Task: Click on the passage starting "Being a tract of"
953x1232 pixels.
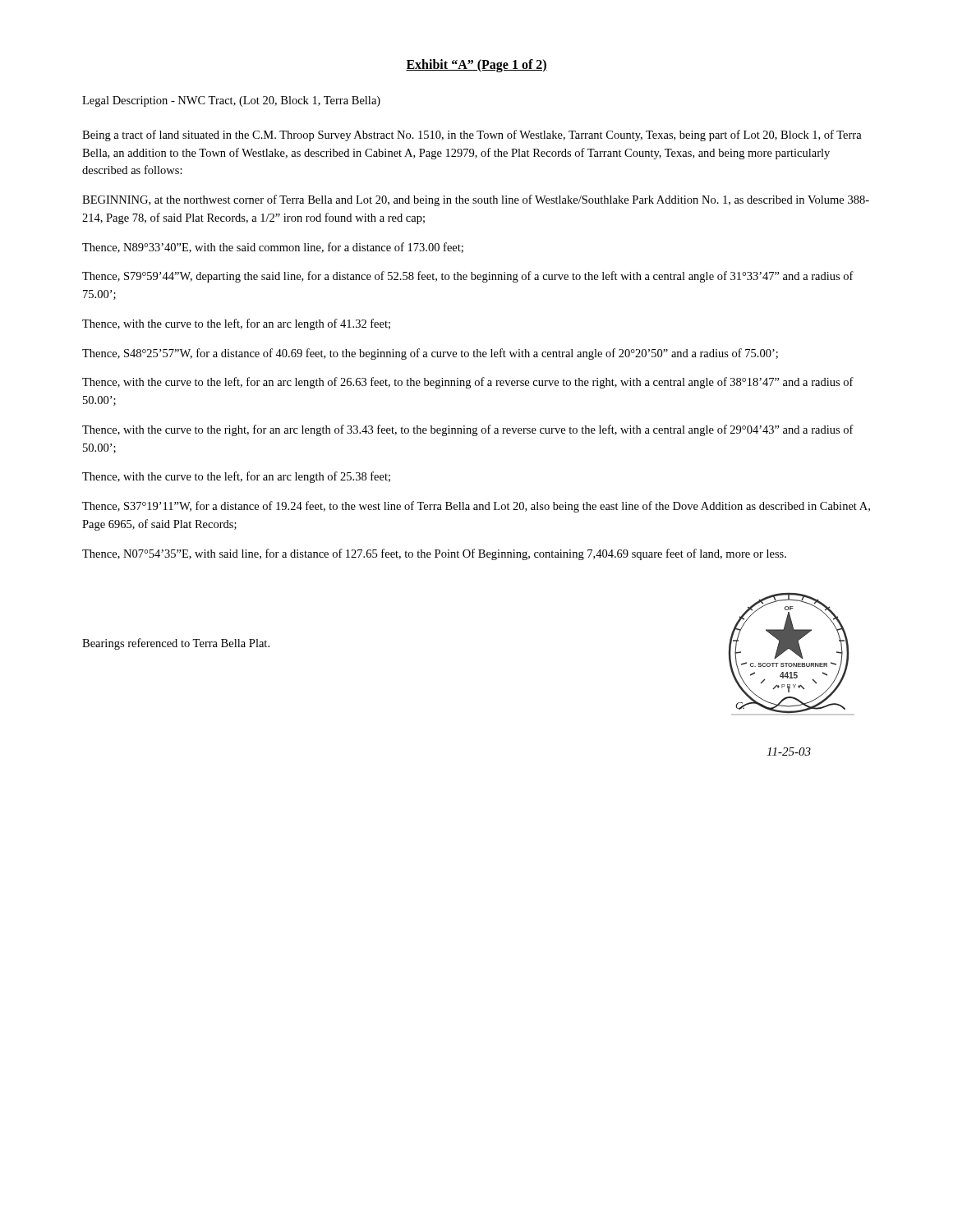Action: (x=472, y=152)
